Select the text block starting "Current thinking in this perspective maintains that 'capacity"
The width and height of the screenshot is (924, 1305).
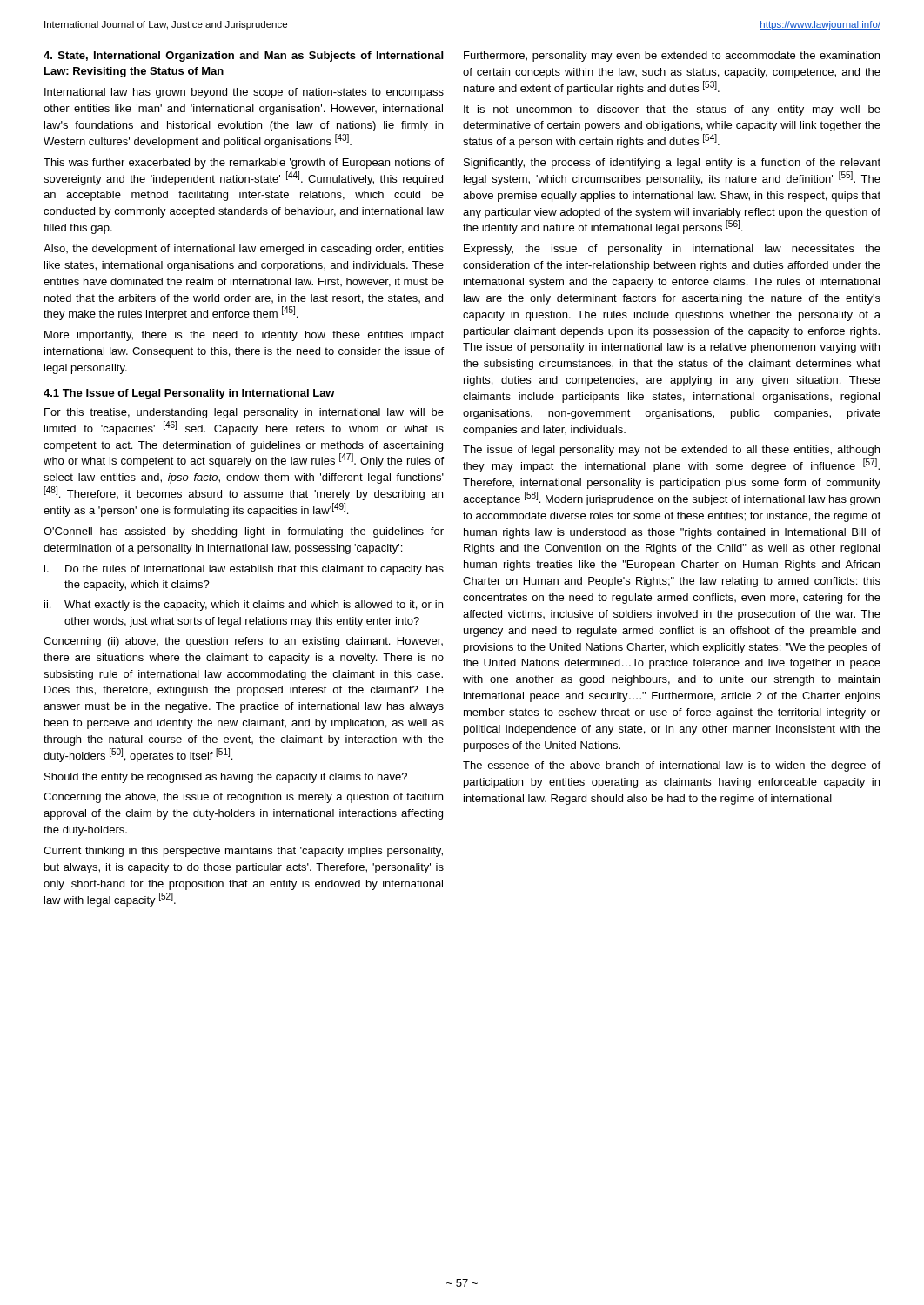click(x=244, y=876)
